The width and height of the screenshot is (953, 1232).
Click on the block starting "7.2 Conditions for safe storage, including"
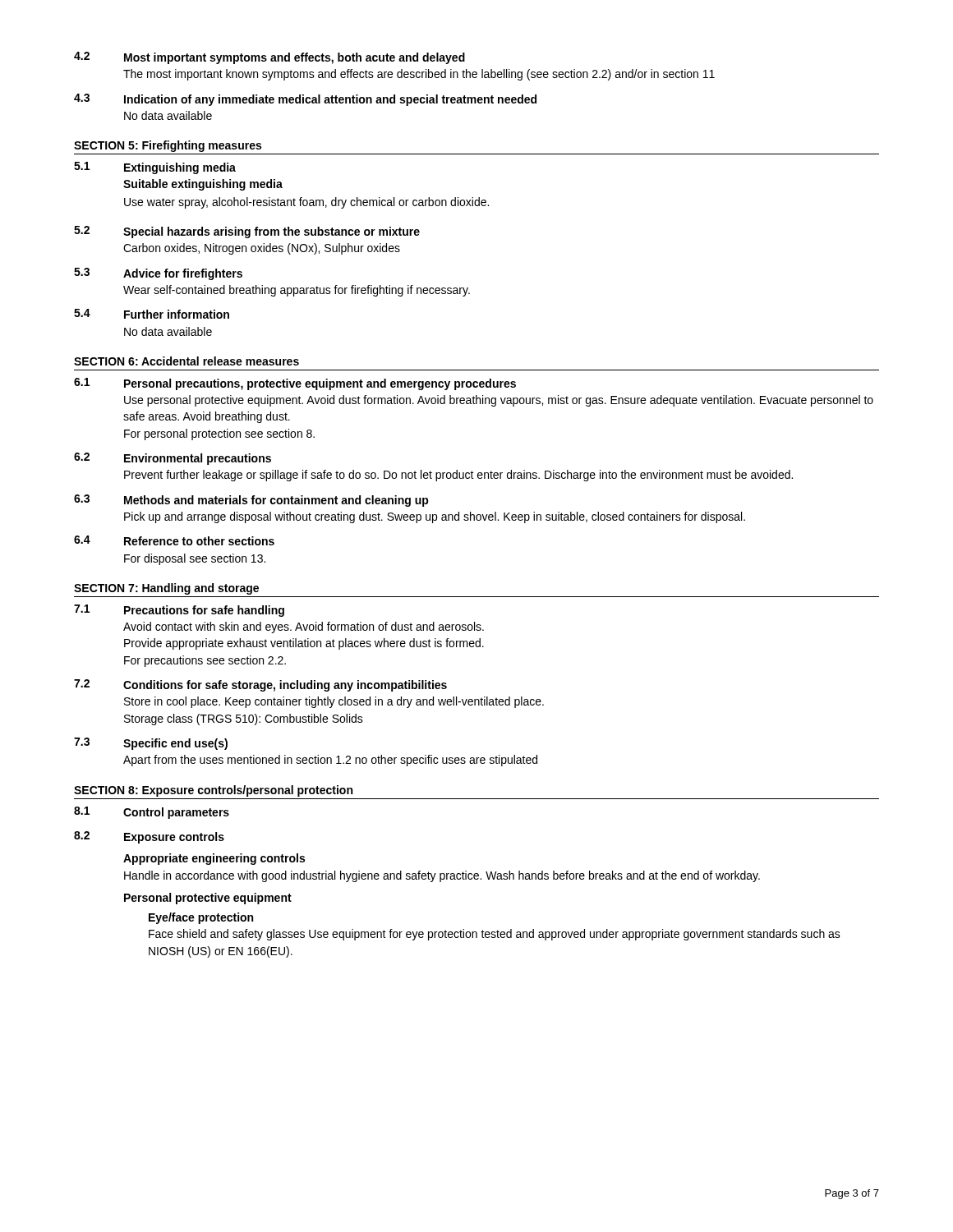476,702
